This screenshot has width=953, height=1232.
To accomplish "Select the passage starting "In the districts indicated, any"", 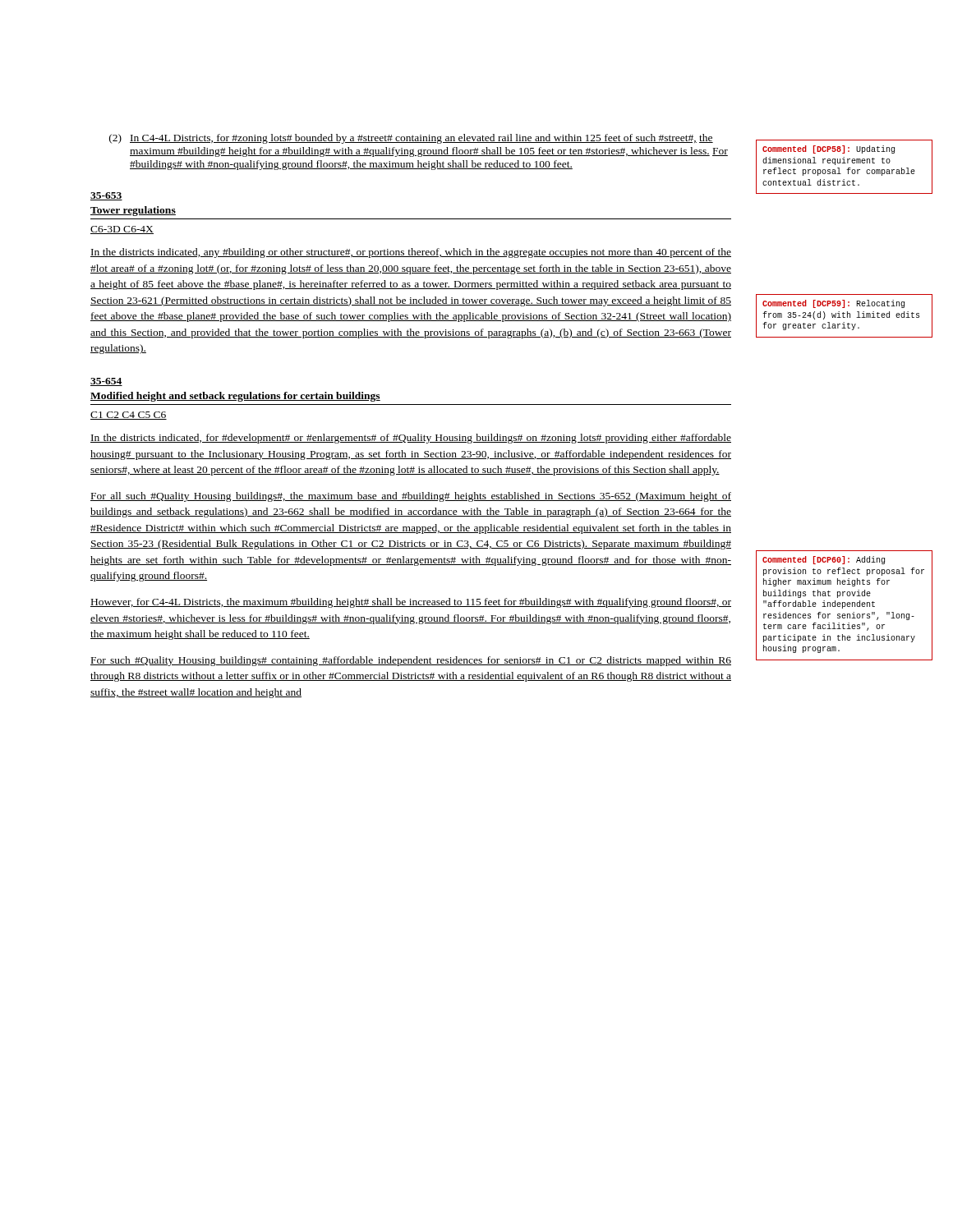I will click(411, 300).
